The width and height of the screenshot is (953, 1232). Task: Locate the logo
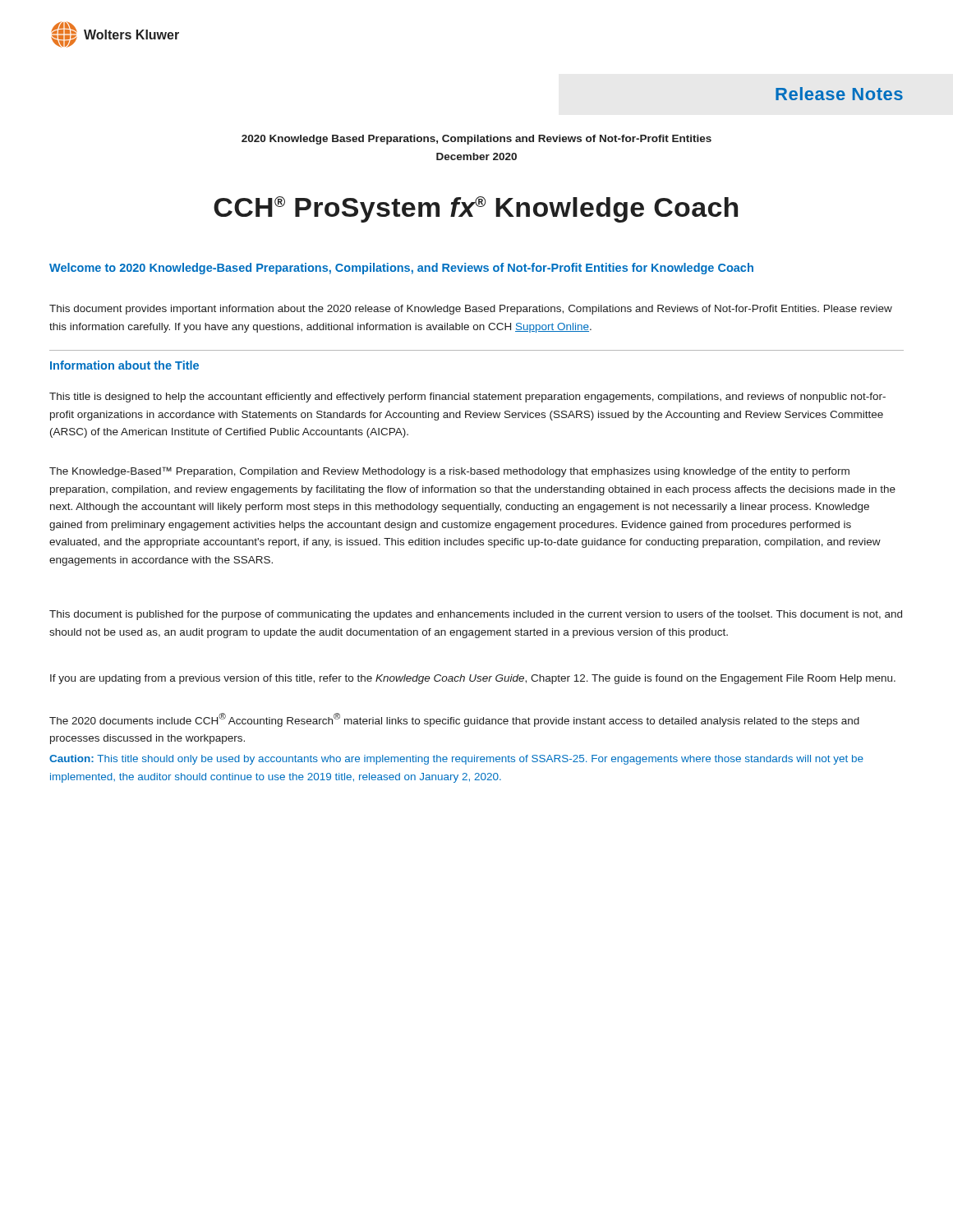click(x=131, y=36)
